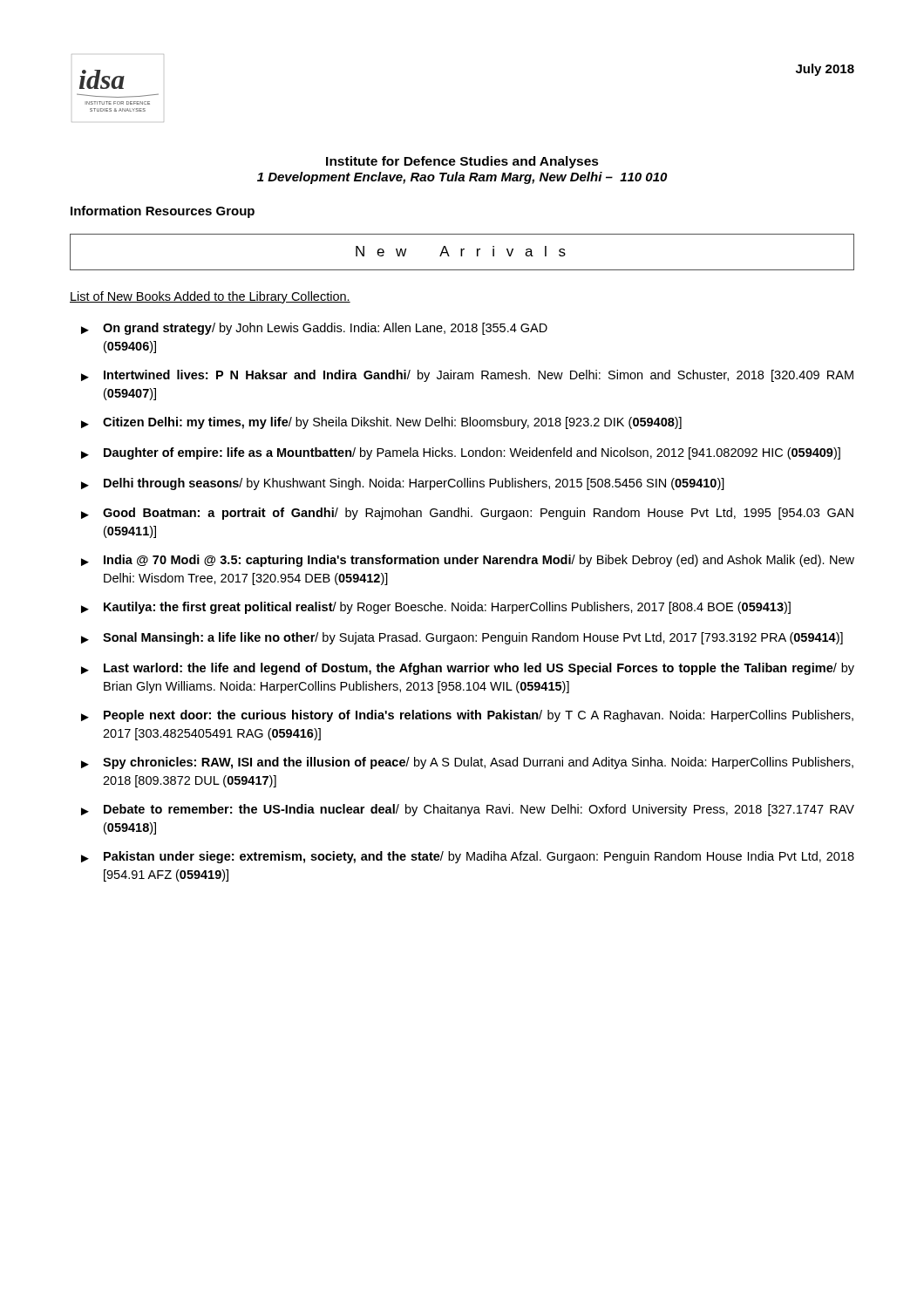This screenshot has width=924, height=1308.
Task: Point to the block beginning "► Spy chronicles: RAW, ISI"
Action: point(466,772)
